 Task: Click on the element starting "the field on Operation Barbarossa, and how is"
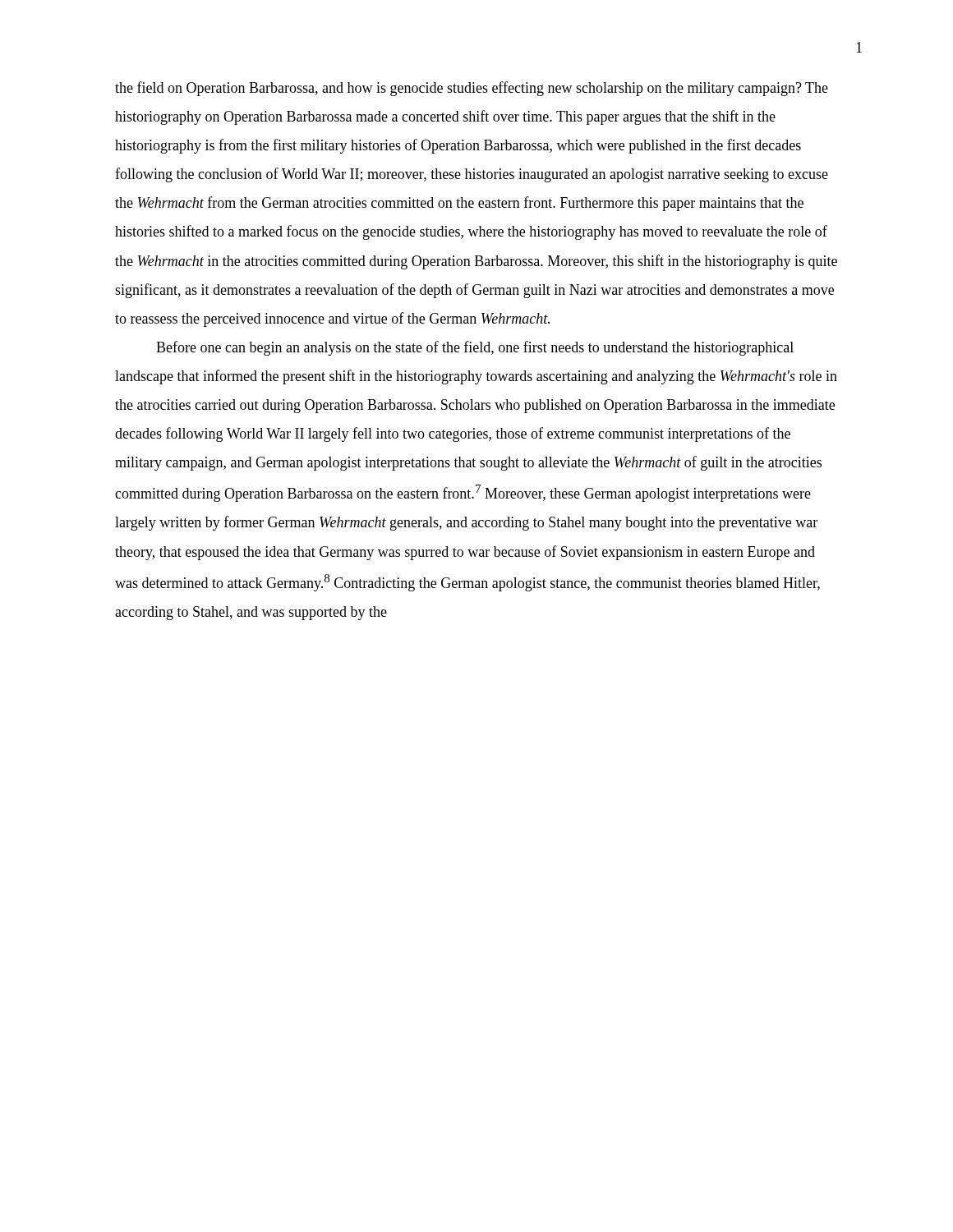tap(476, 350)
